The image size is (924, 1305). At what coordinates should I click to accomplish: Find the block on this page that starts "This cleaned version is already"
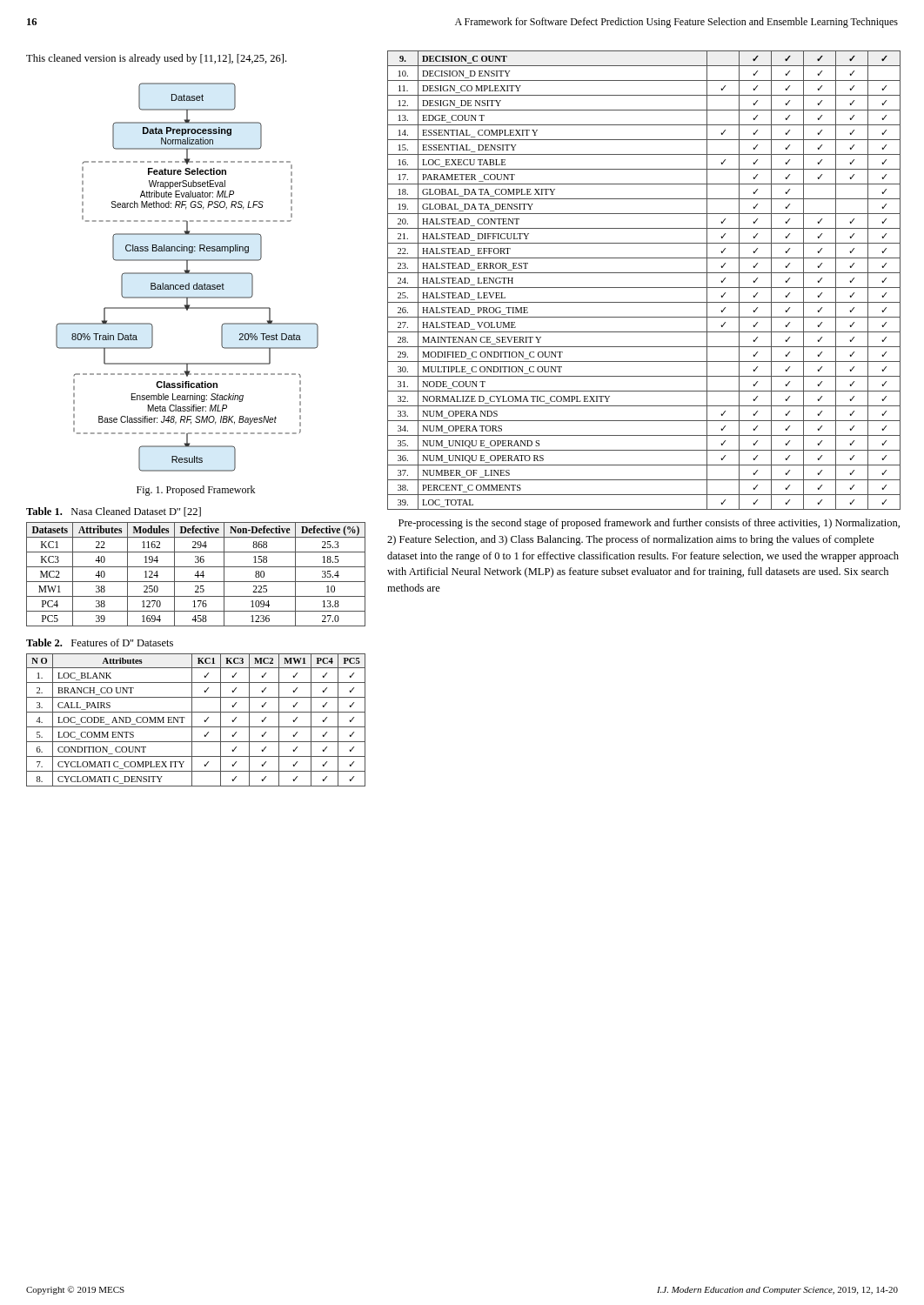[x=157, y=58]
